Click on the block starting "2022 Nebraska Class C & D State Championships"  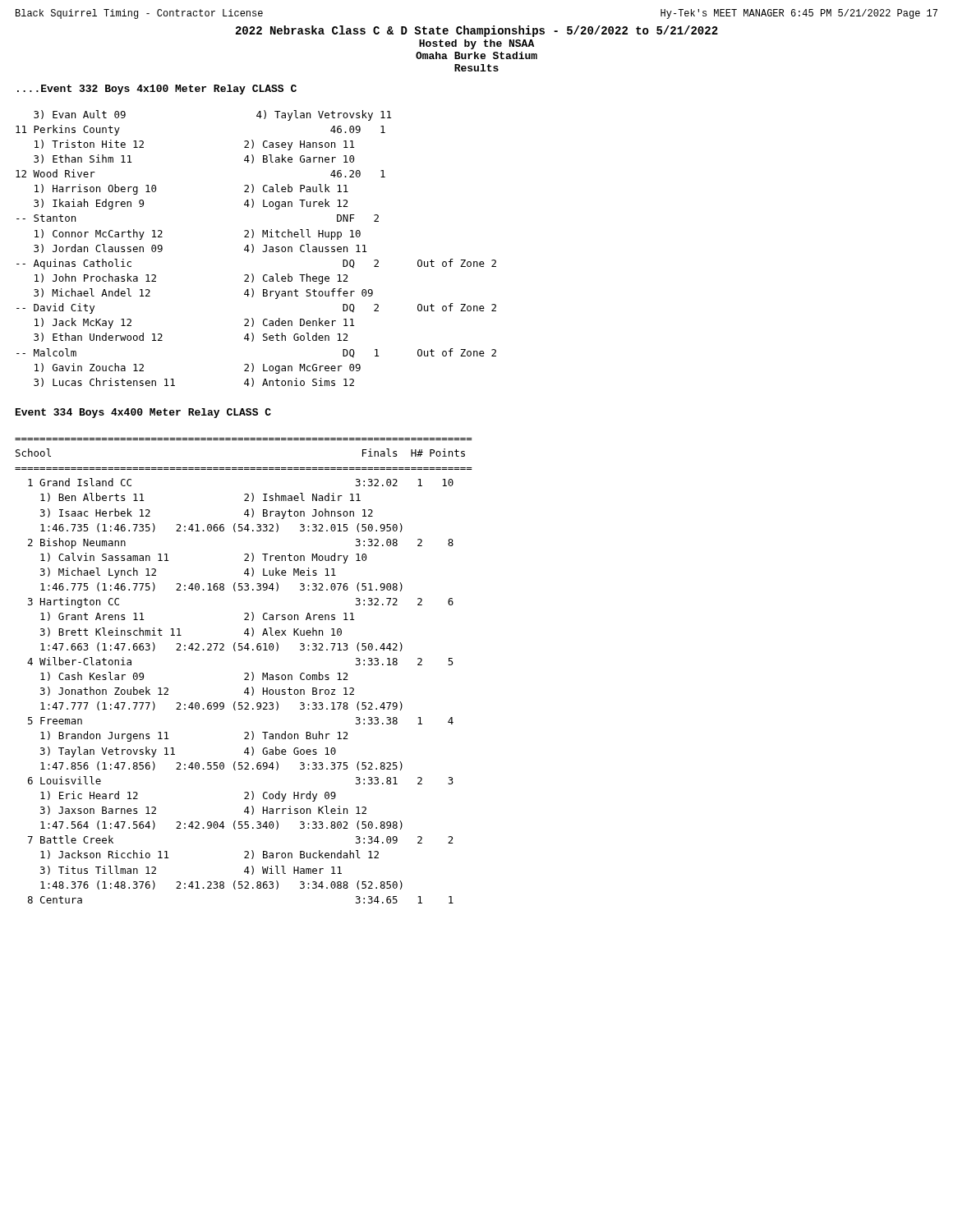pos(476,31)
